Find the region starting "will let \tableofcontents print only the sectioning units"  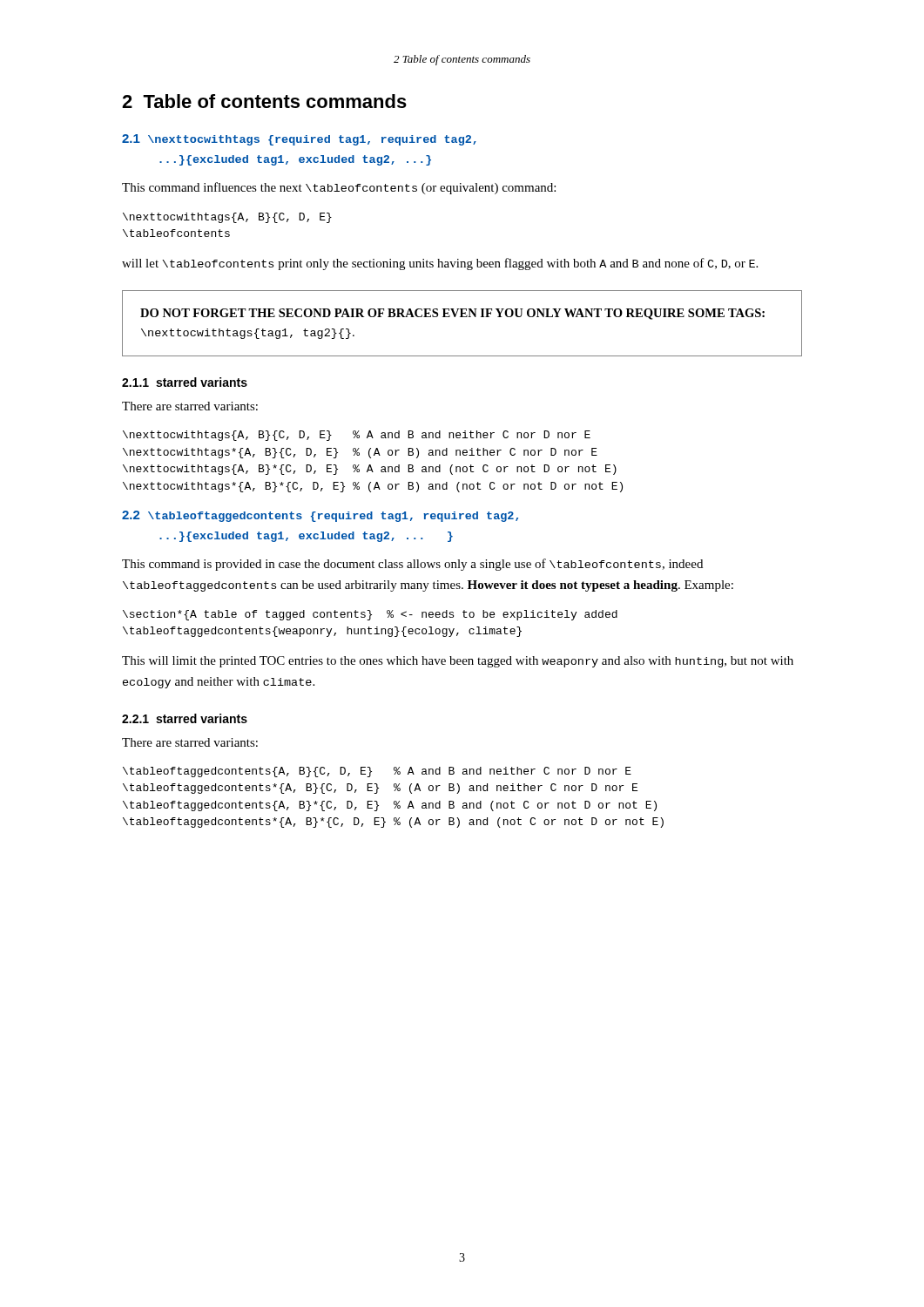pos(440,263)
